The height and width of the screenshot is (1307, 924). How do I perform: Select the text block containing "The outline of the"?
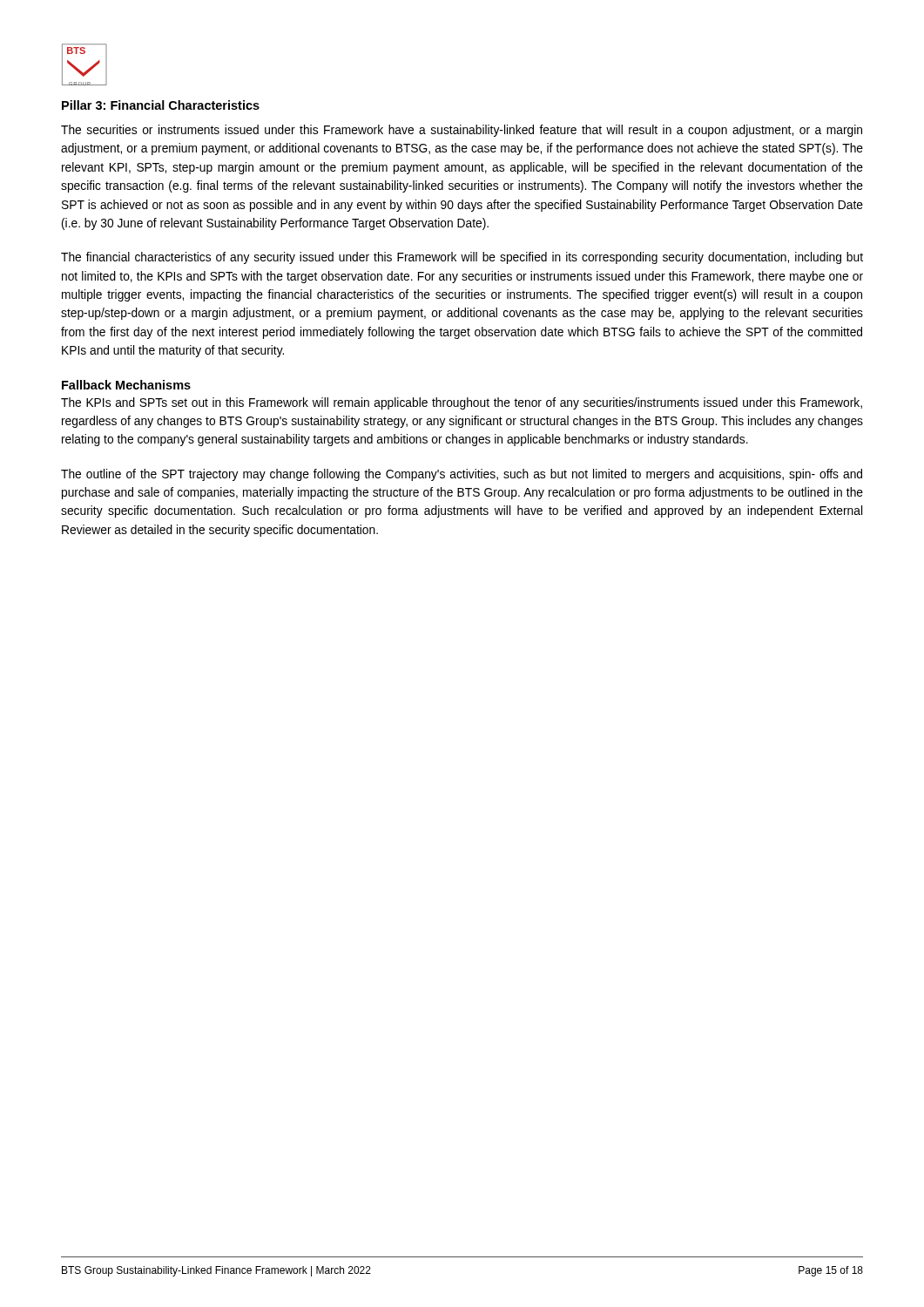[x=462, y=502]
